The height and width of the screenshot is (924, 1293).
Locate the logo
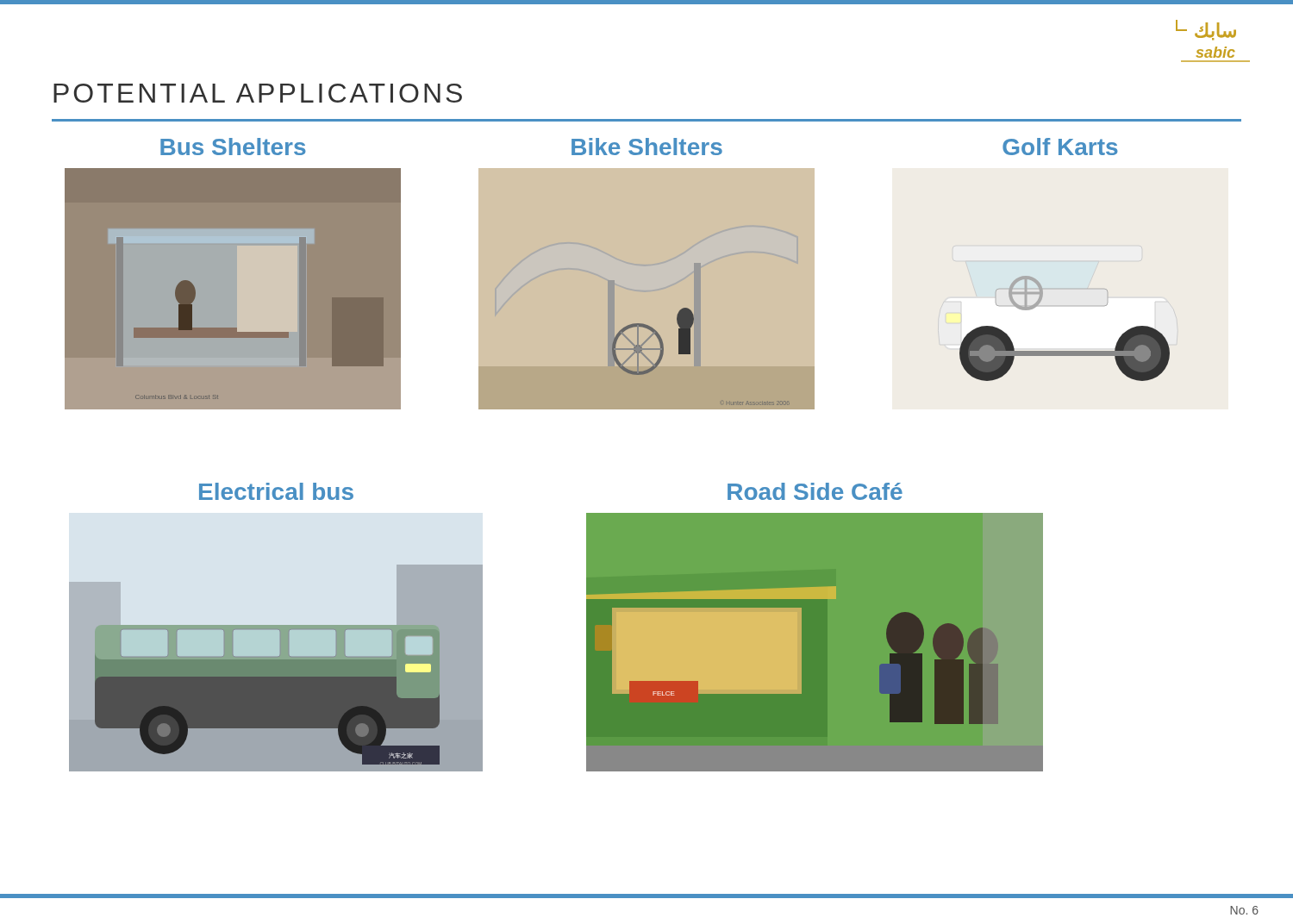pos(1215,41)
